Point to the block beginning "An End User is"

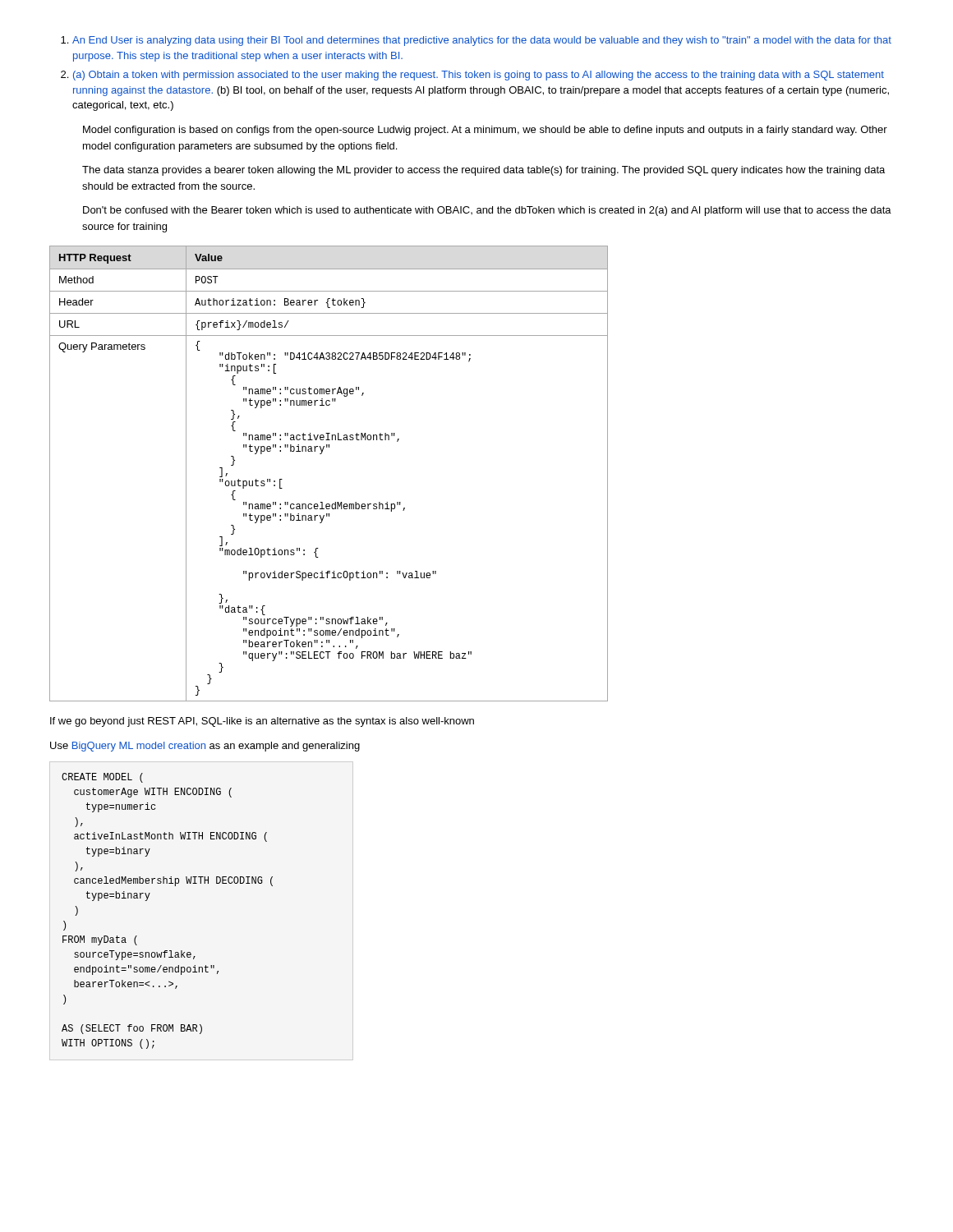(488, 48)
